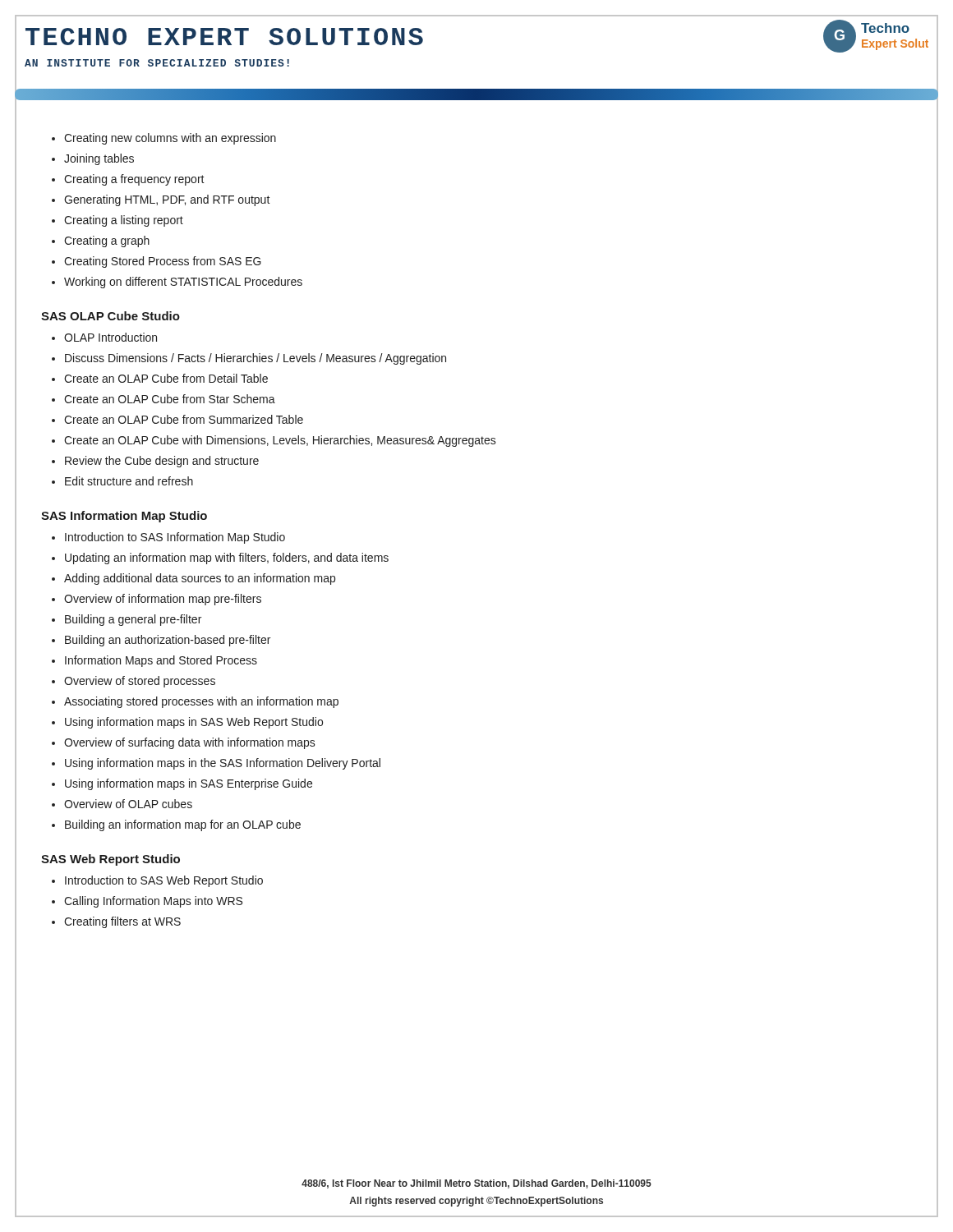Select a logo
Screen dimensions: 1232x953
click(875, 38)
